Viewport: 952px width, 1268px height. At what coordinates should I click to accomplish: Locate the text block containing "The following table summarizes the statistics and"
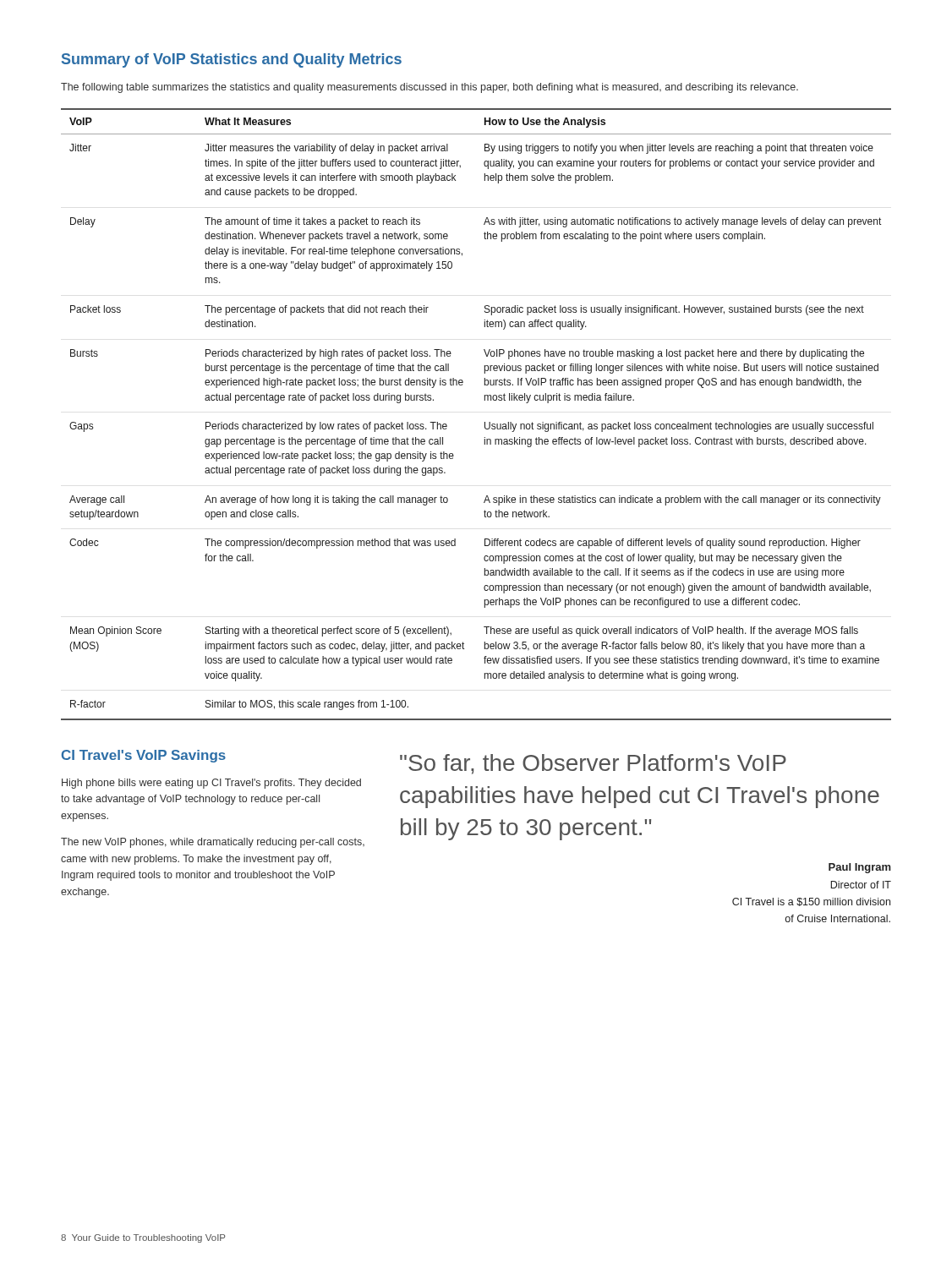tap(476, 87)
